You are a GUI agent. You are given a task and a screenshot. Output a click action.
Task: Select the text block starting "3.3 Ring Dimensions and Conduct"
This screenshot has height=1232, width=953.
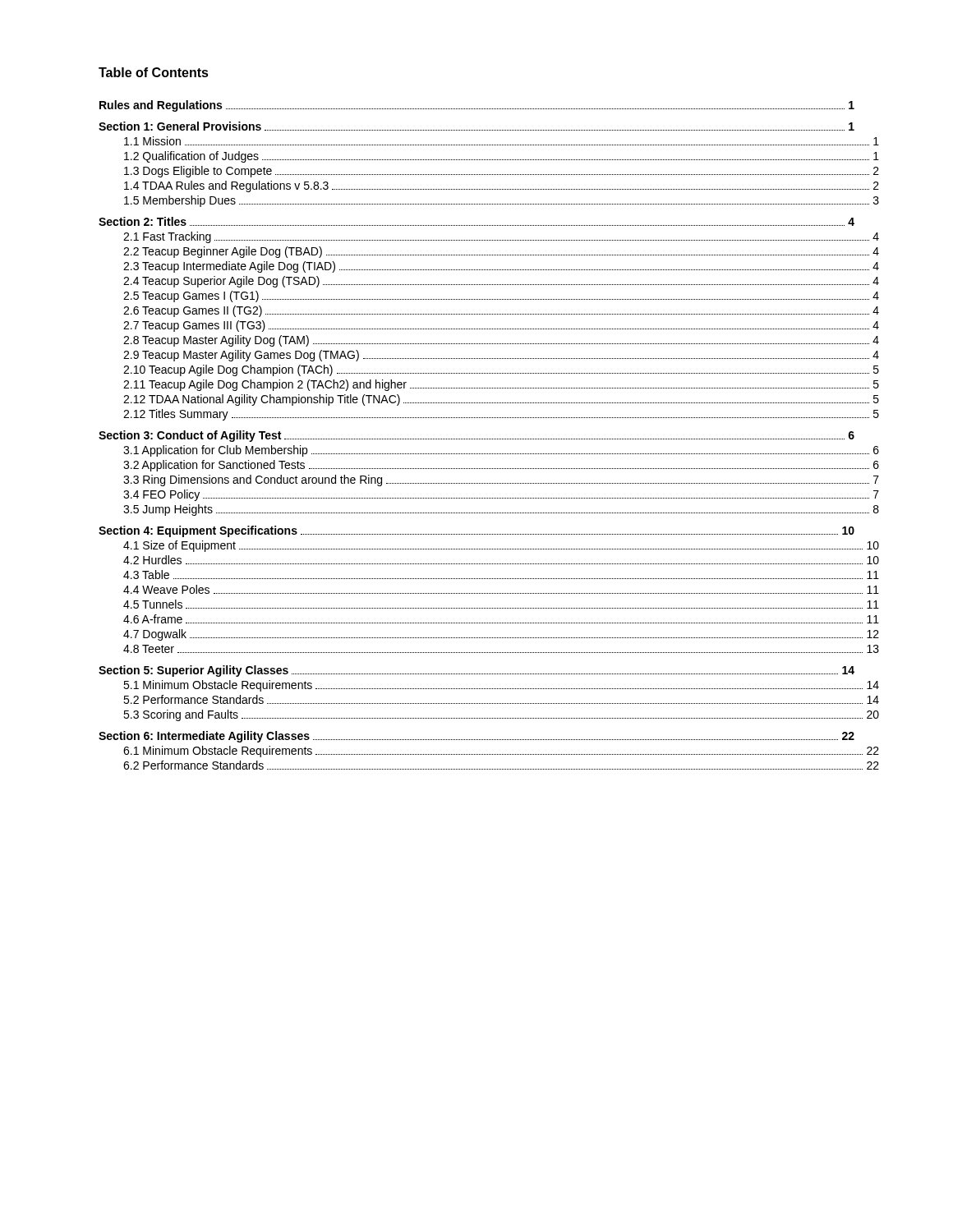pyautogui.click(x=501, y=480)
